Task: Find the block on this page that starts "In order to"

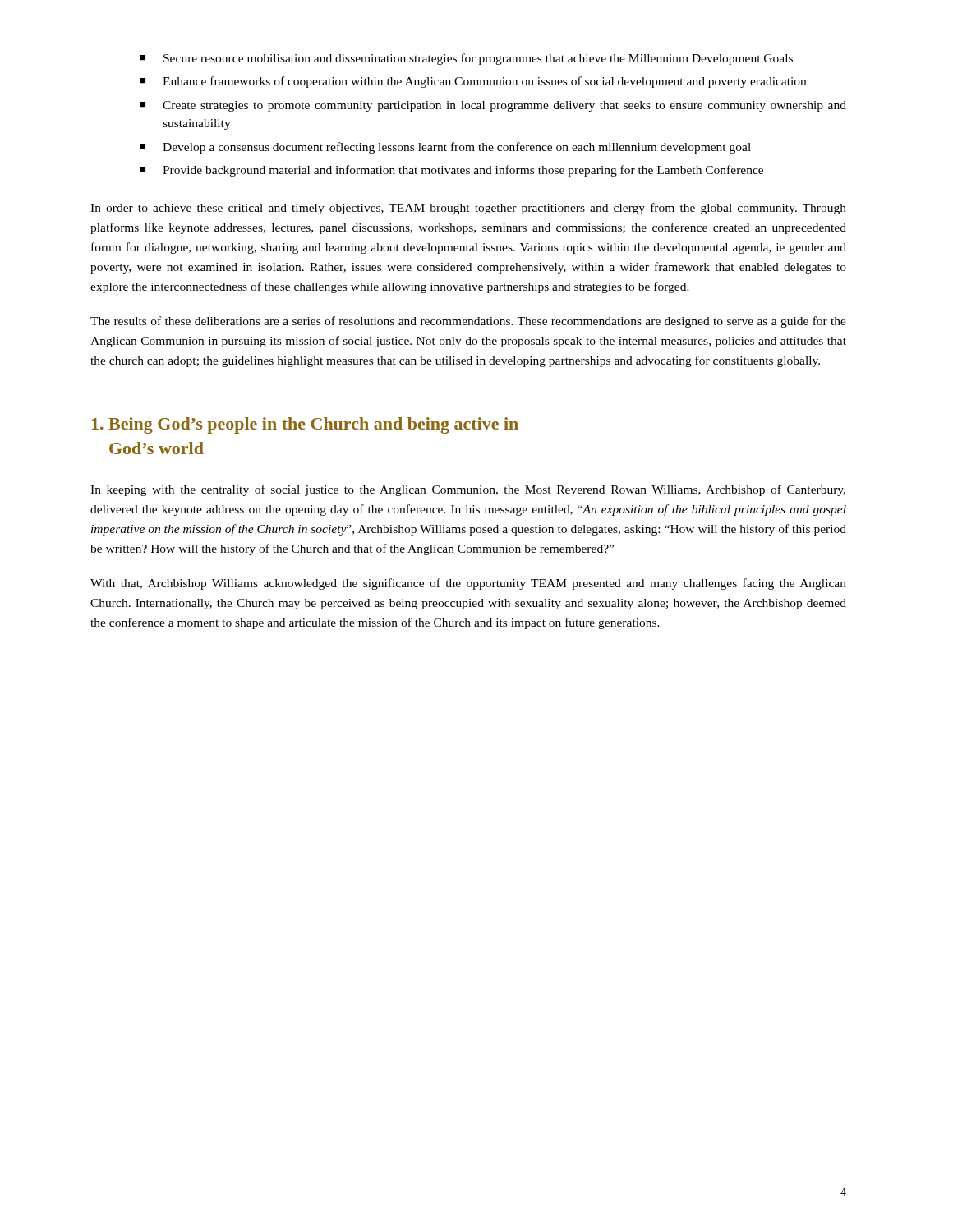Action: 468,247
